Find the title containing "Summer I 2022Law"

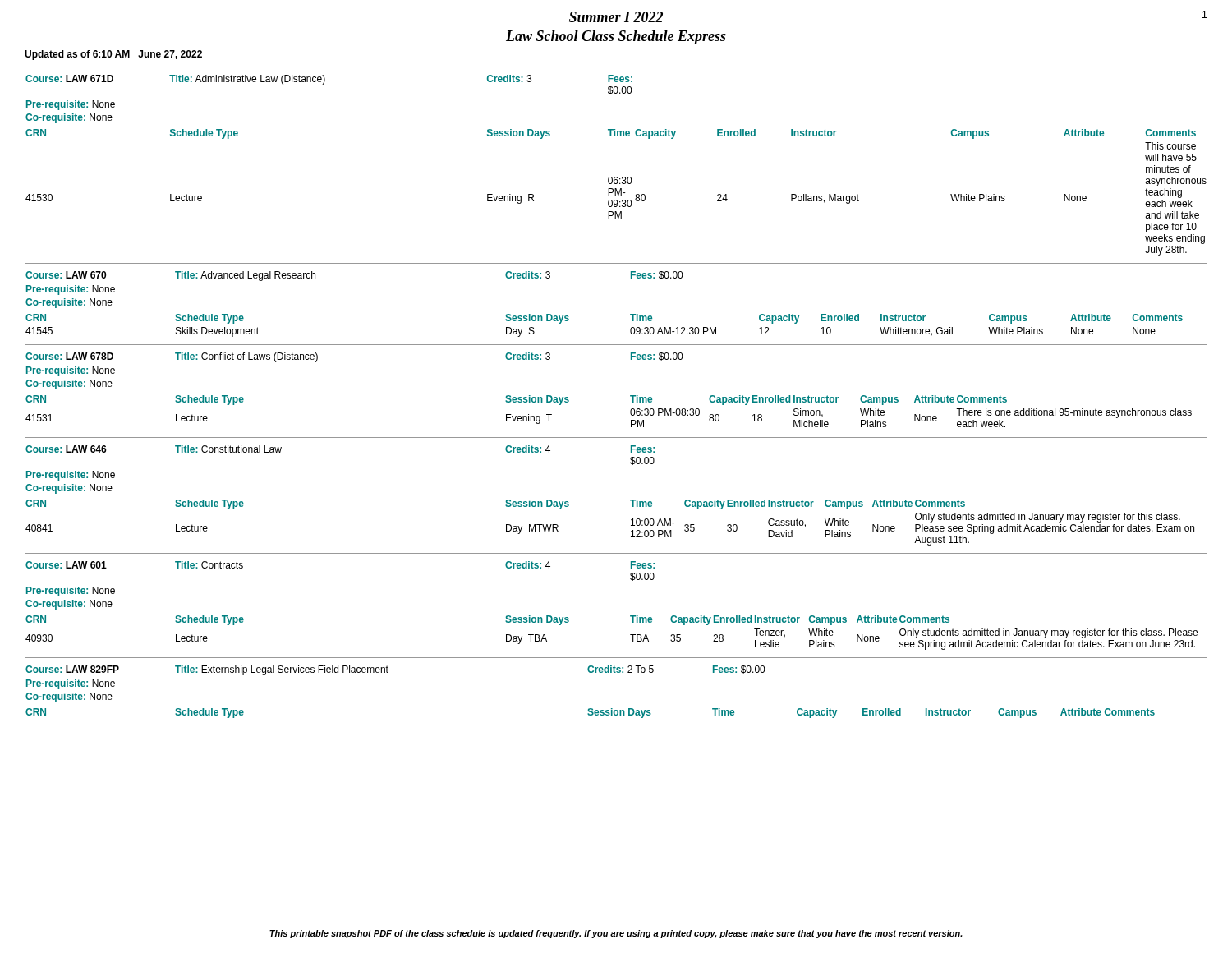tap(616, 27)
